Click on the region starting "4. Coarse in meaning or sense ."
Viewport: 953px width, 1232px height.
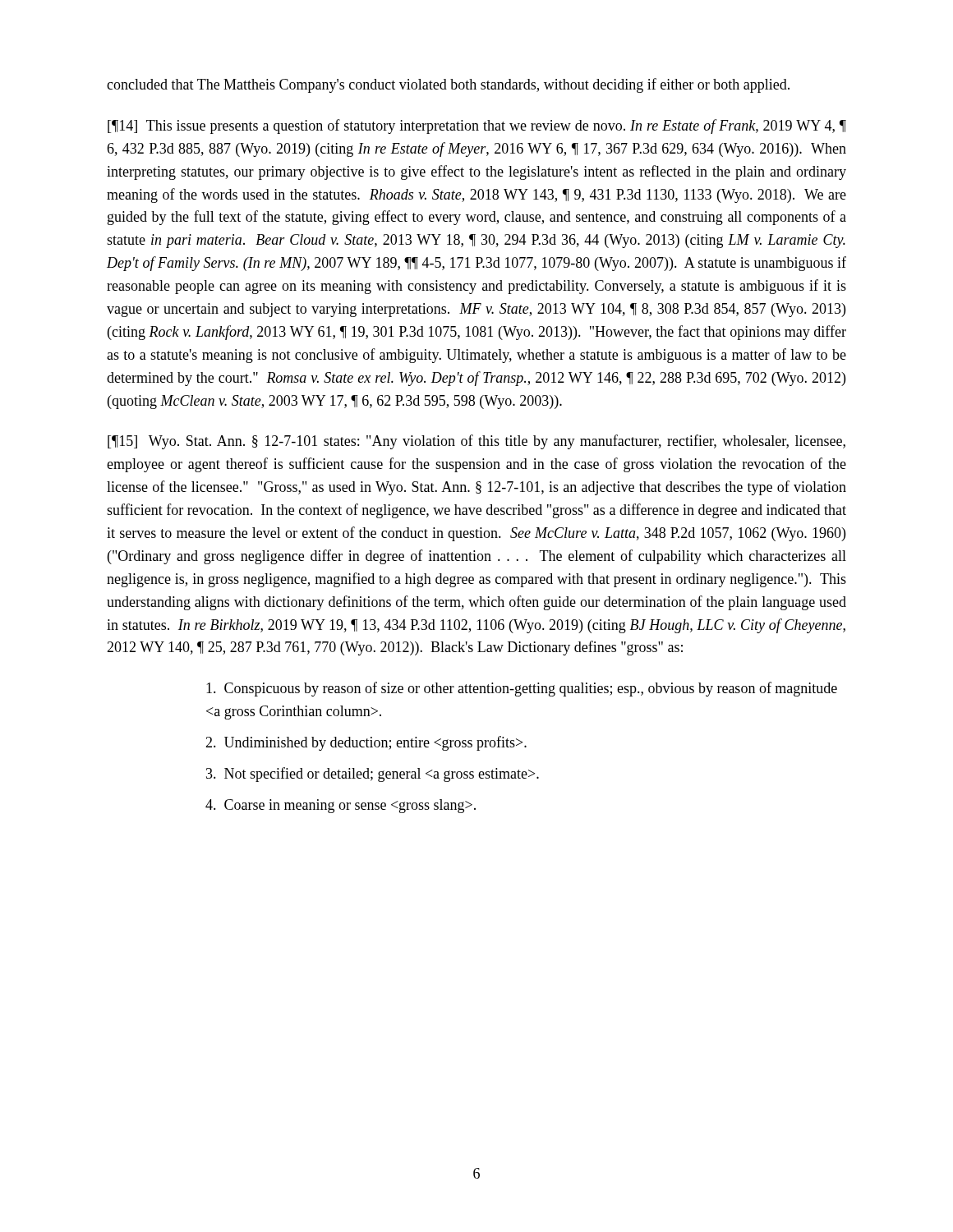click(341, 805)
